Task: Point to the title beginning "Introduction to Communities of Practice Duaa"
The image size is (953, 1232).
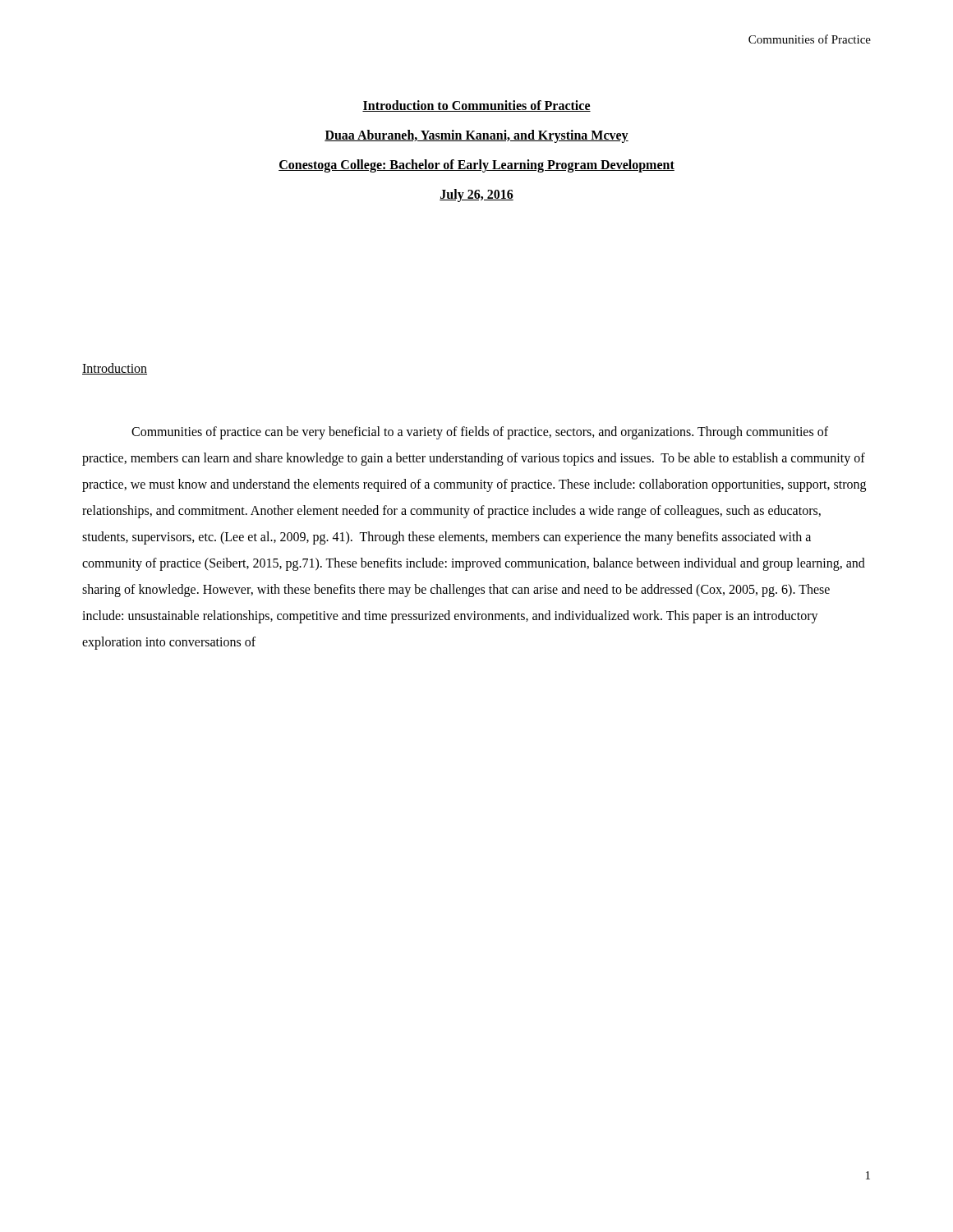Action: (476, 150)
